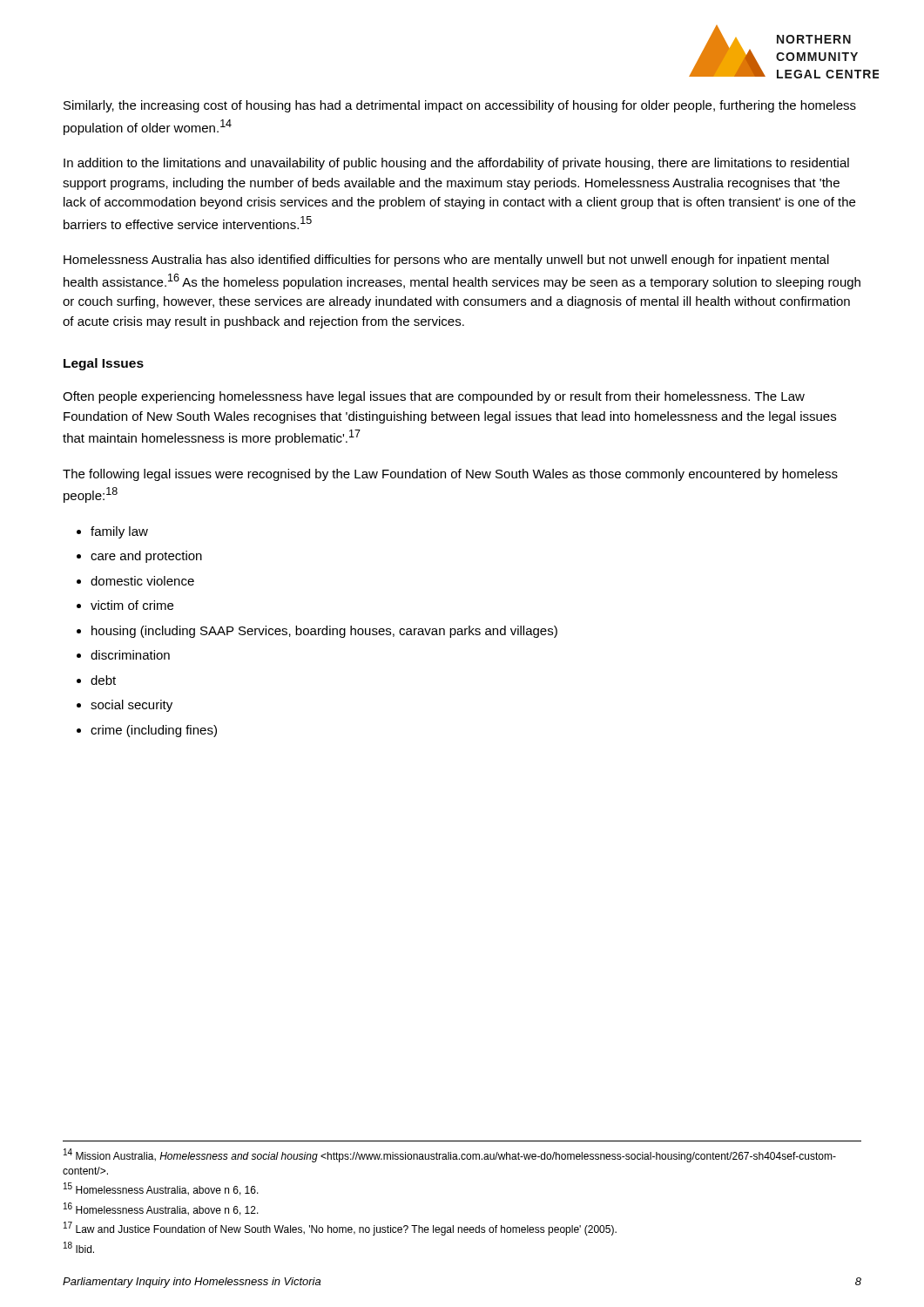Point to "care and protection"
924x1307 pixels.
click(147, 555)
